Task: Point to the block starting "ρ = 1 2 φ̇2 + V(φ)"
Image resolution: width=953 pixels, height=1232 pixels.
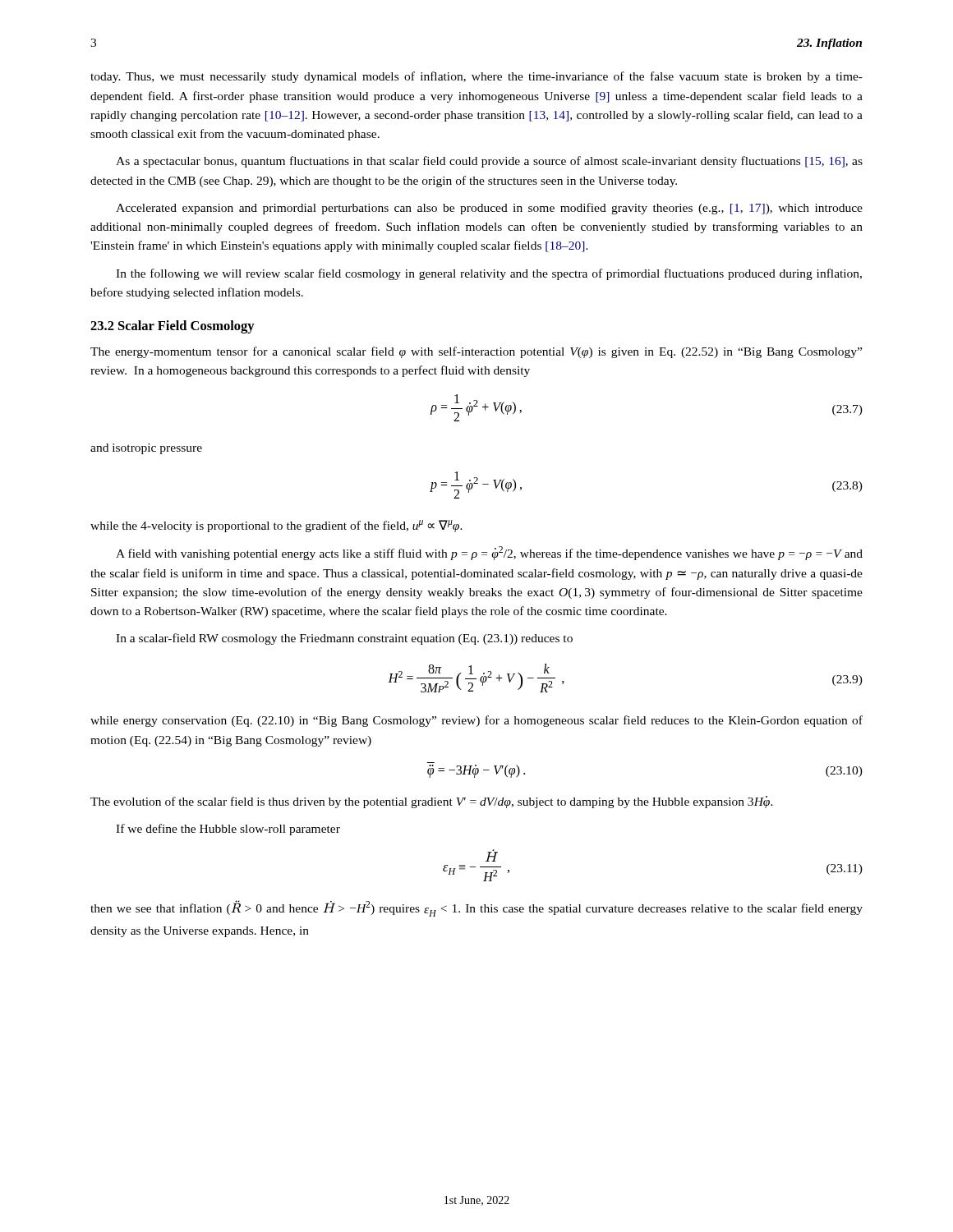Action: coord(472,408)
